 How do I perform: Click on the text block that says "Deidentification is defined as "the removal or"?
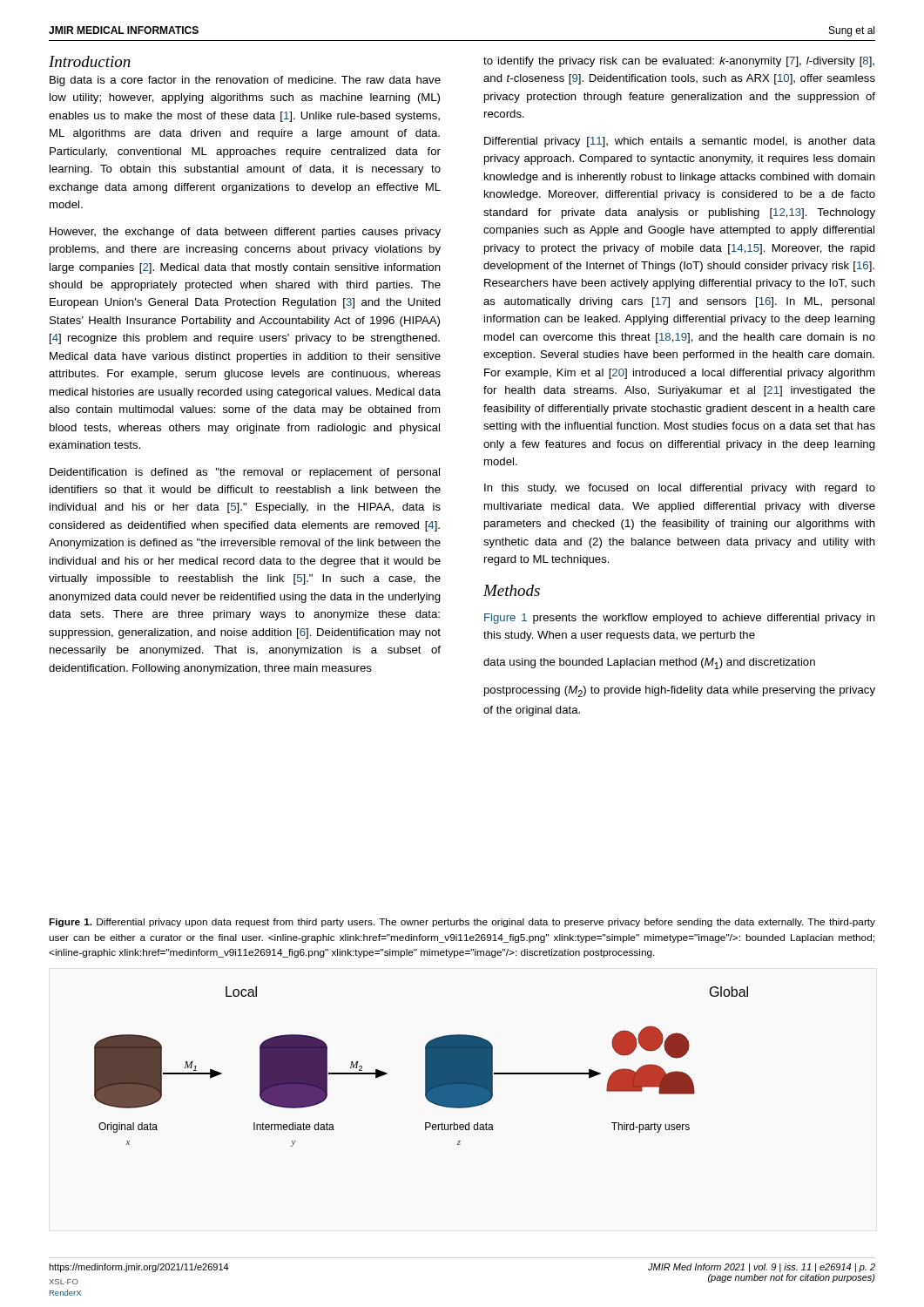tap(245, 569)
